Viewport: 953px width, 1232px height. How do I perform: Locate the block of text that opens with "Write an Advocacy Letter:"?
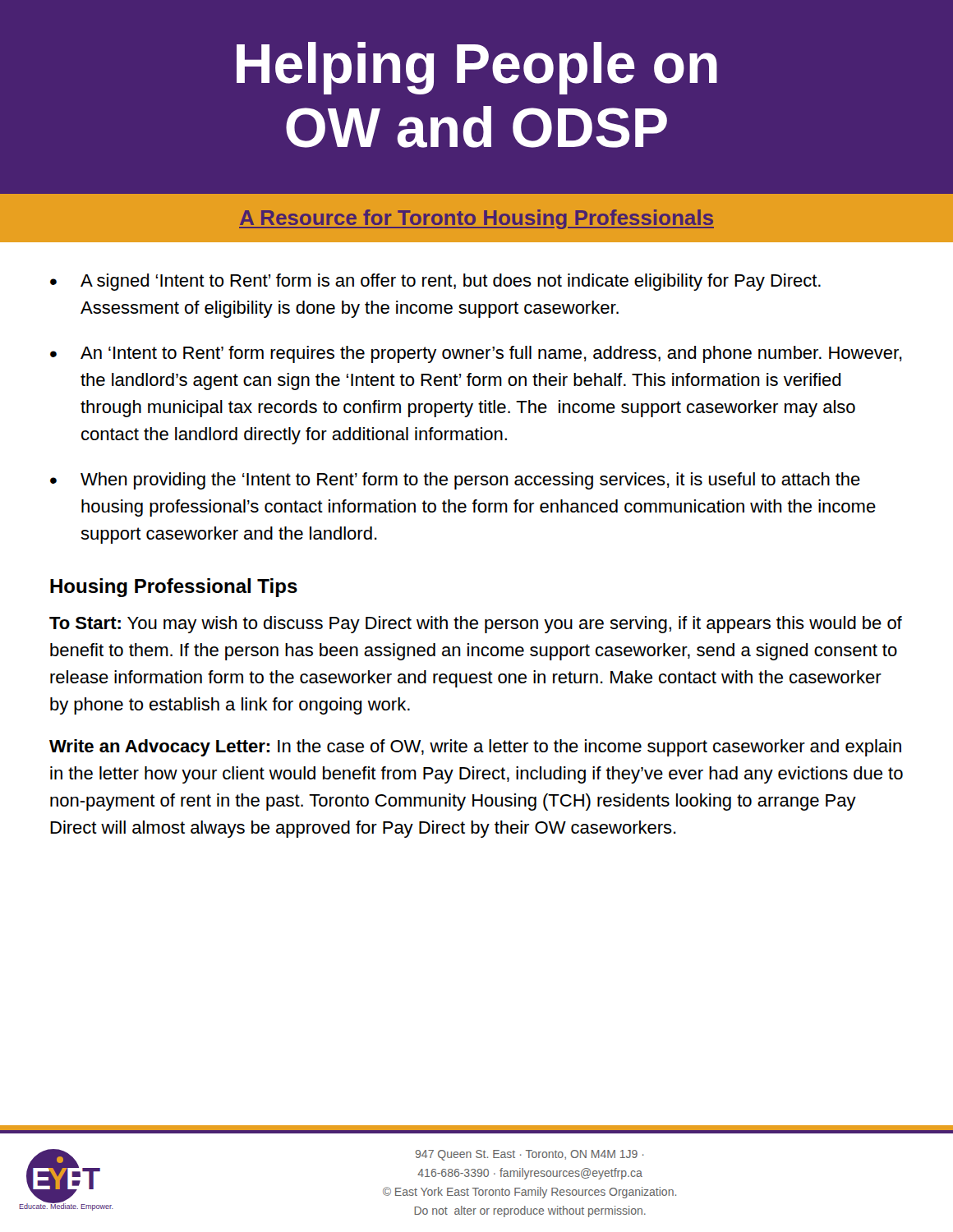click(476, 787)
